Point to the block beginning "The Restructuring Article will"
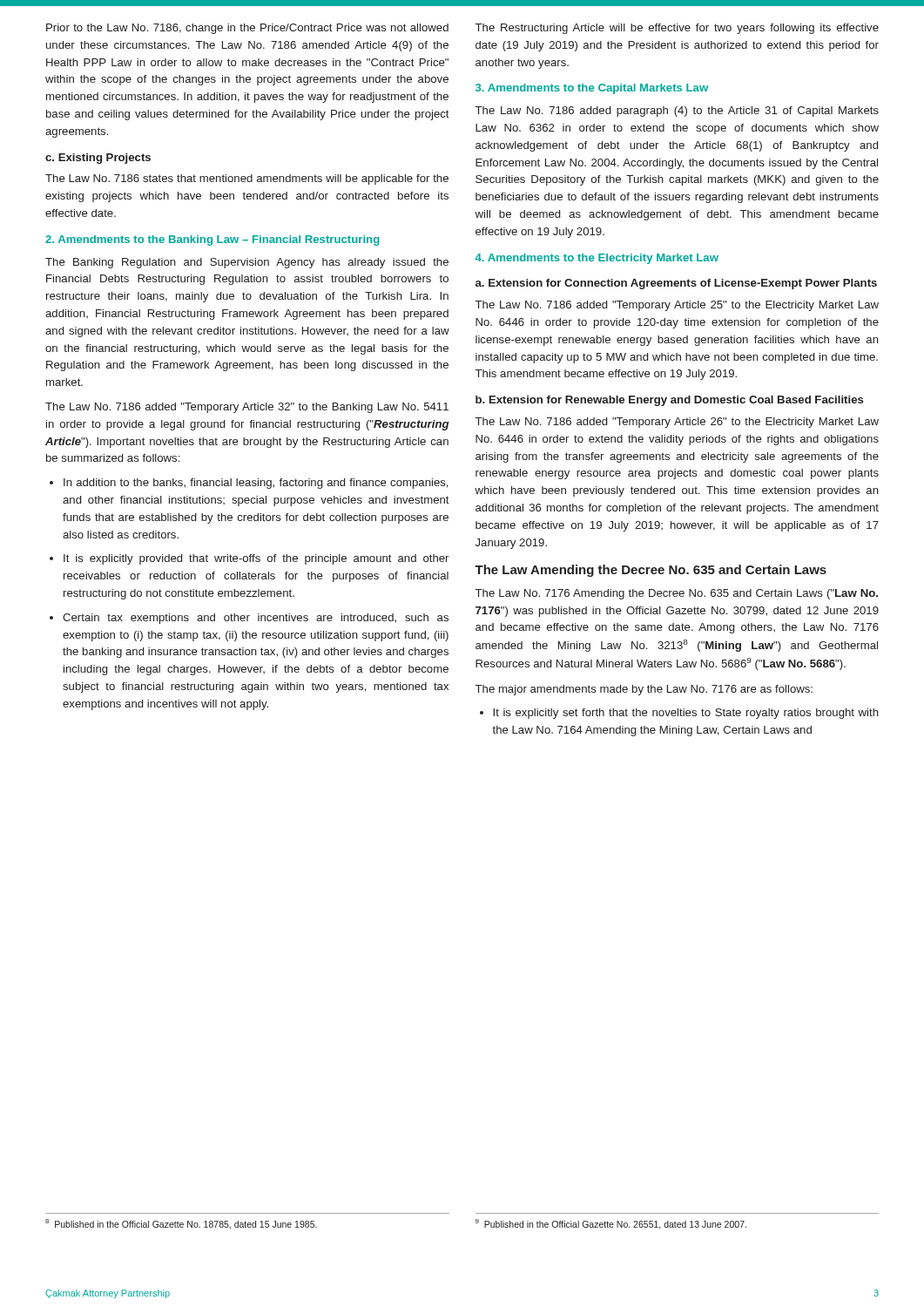The width and height of the screenshot is (924, 1307). [x=677, y=45]
